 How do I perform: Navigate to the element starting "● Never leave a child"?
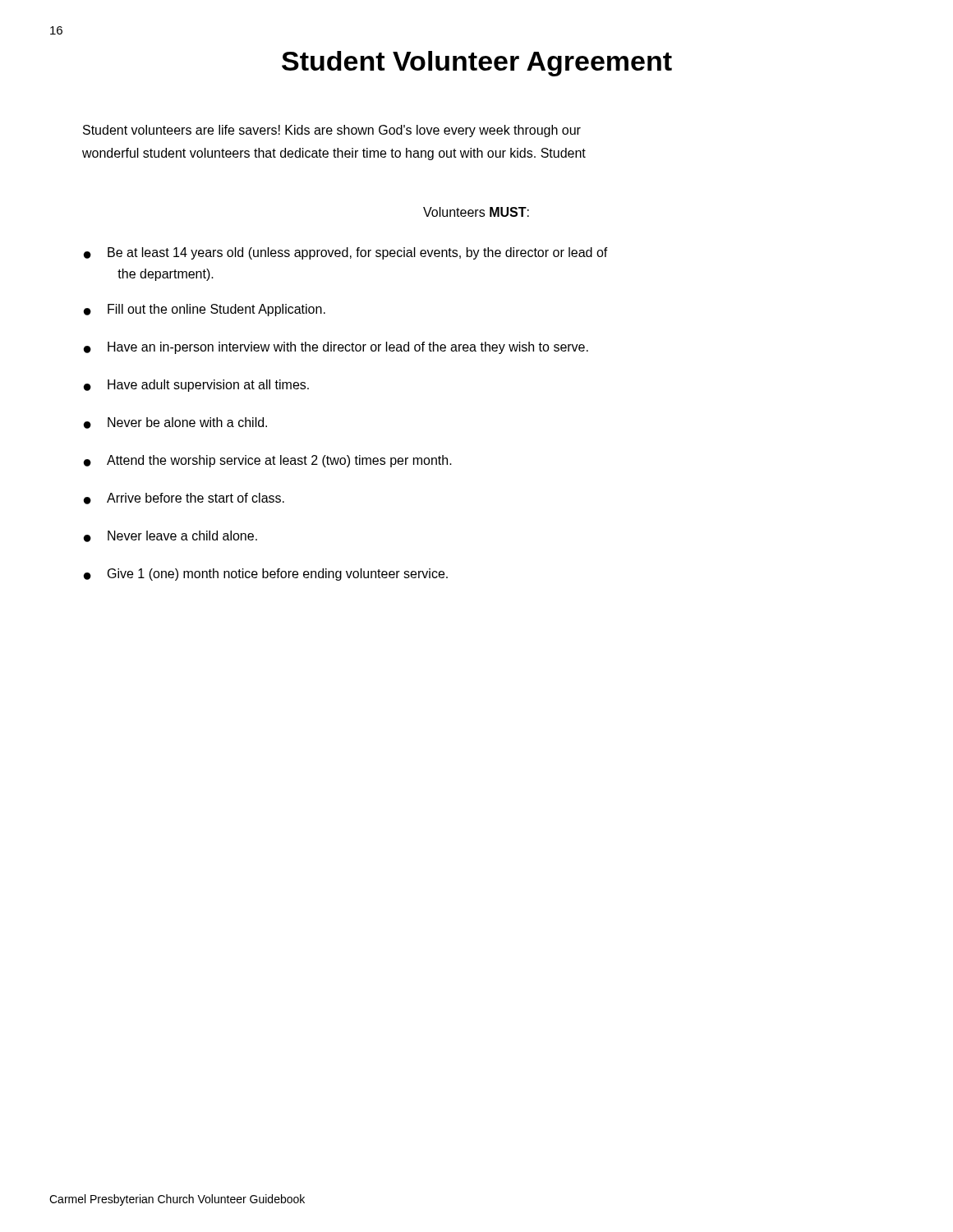[x=170, y=536]
